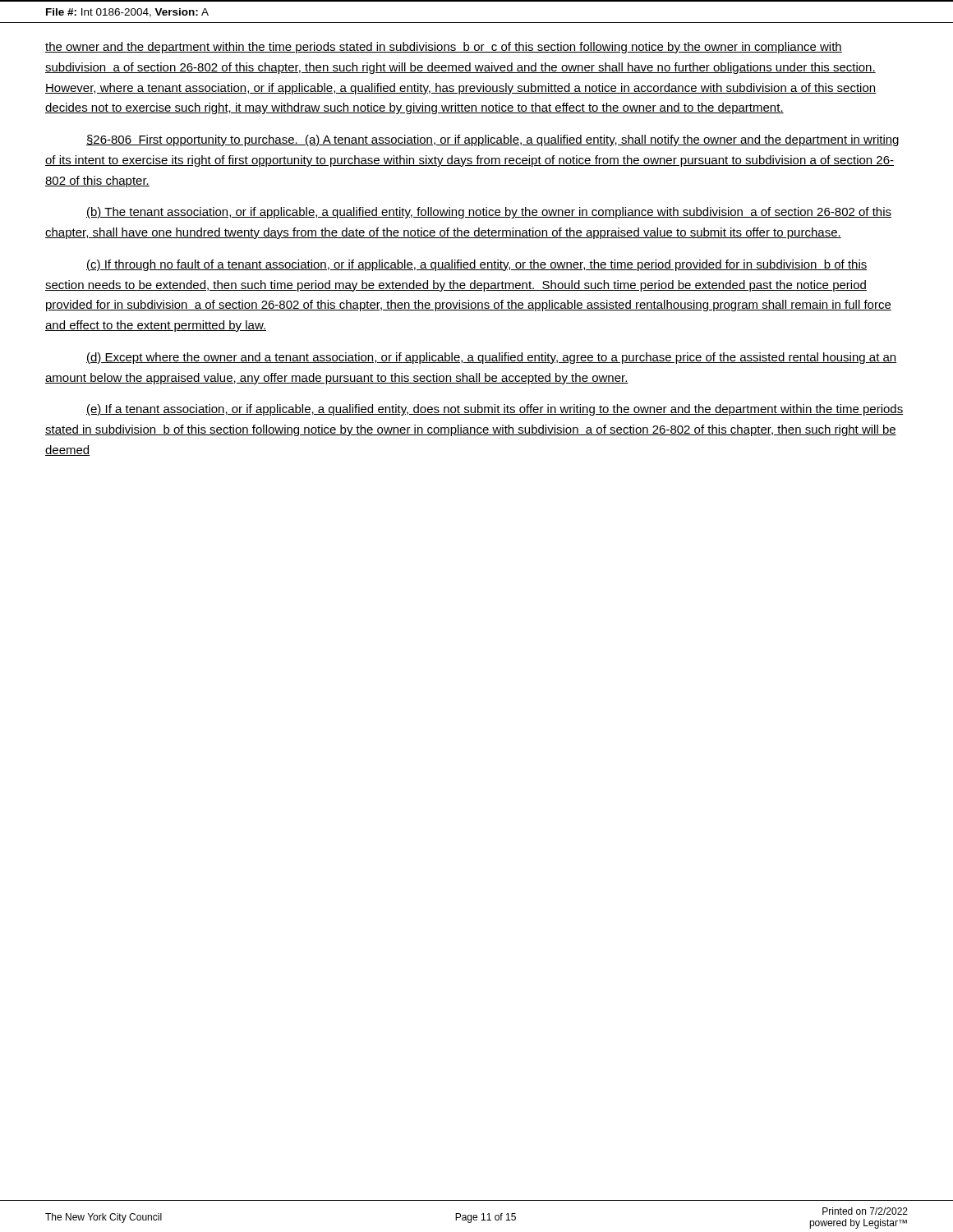
Task: Locate the text block that says "(c) If through no fault of"
Action: click(x=468, y=294)
